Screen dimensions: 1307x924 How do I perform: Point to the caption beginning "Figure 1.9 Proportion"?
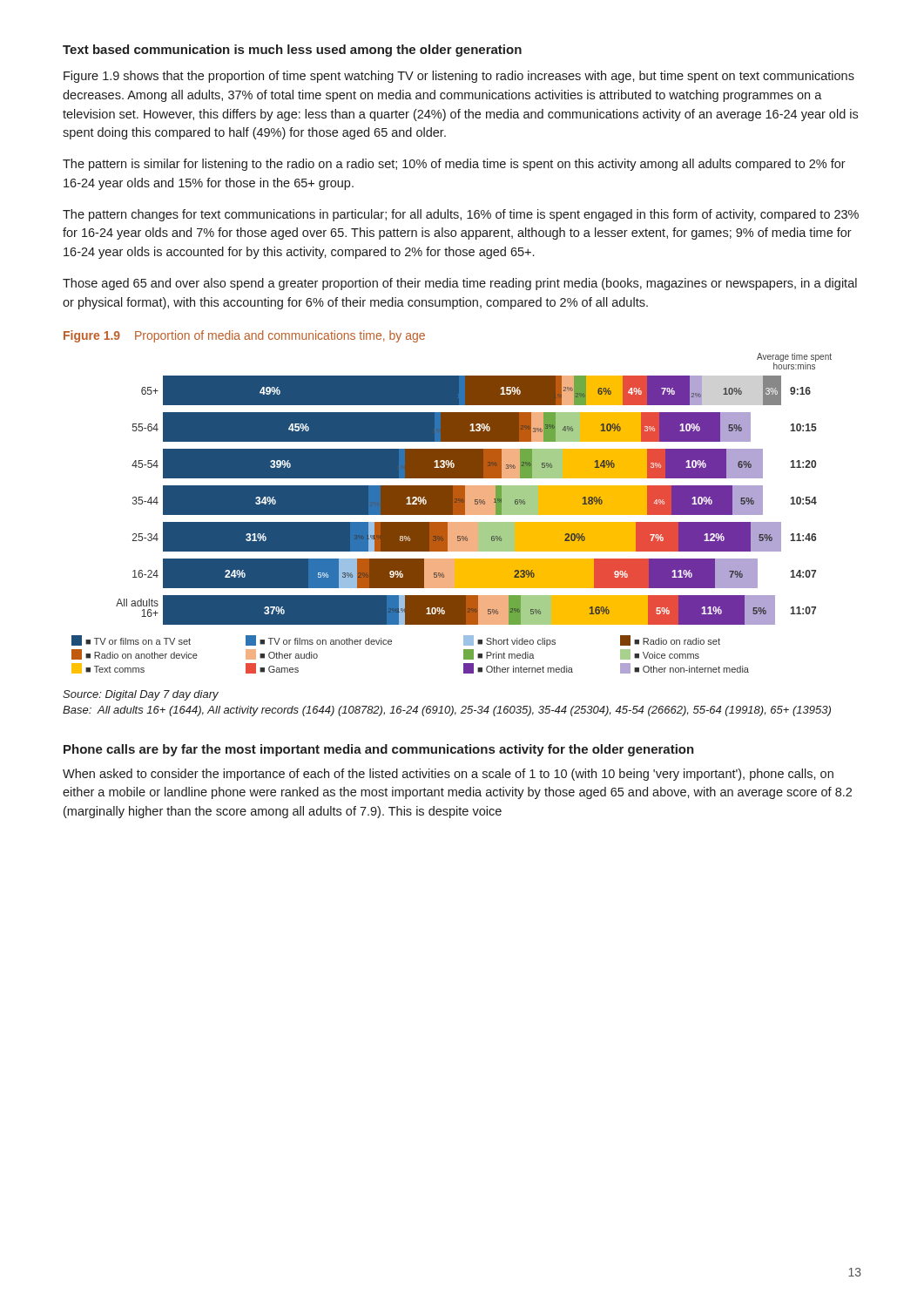click(244, 335)
